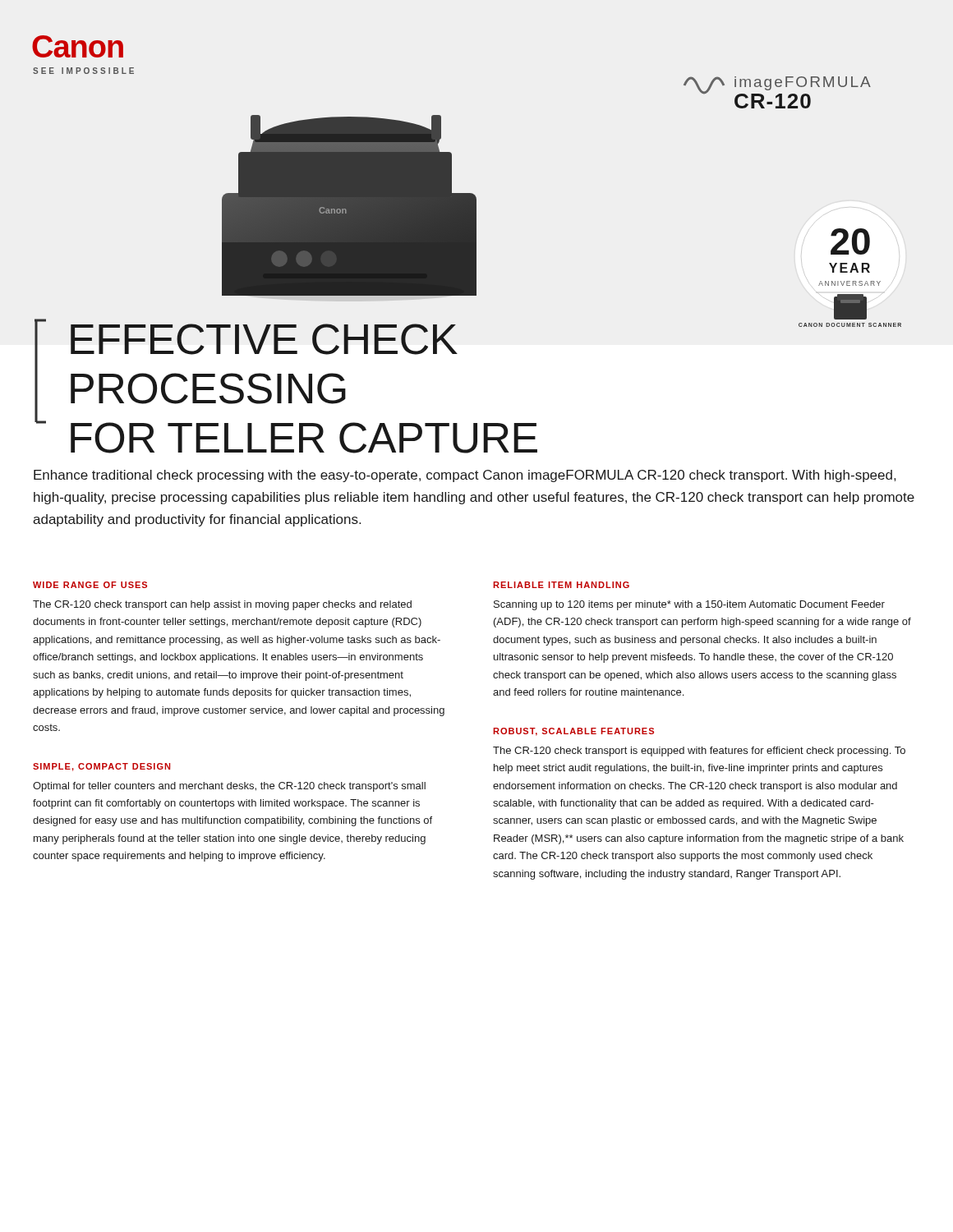Where is the passage that starts "Optimal for teller counters and merchant desks,"?
The height and width of the screenshot is (1232, 953).
tap(233, 820)
